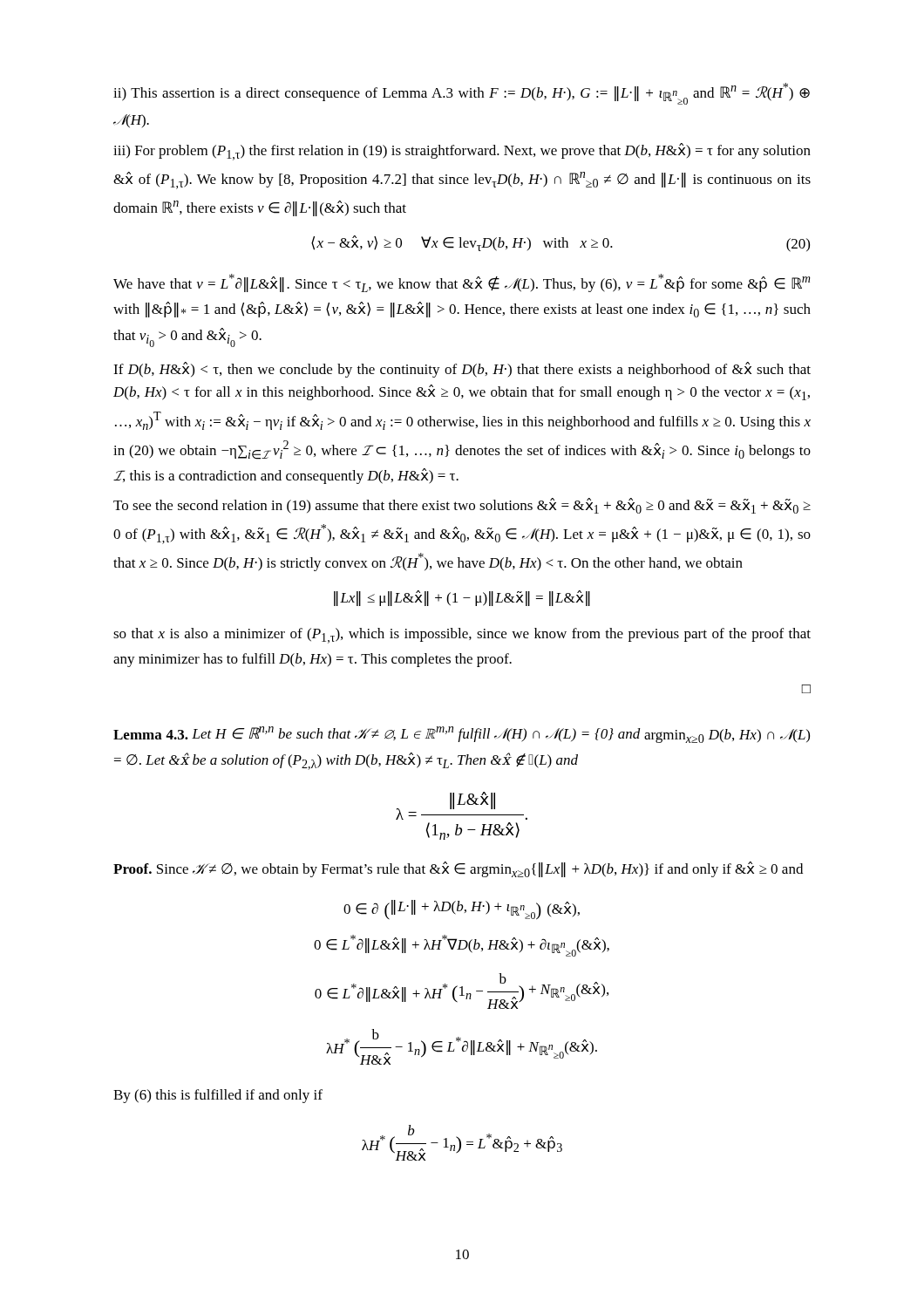Select the formula with the text "‖Lx‖ ≤ μ‖L&x̂‖ + (1 − μ)‖L&x̃‖"
This screenshot has width=924, height=1308.
click(x=462, y=599)
